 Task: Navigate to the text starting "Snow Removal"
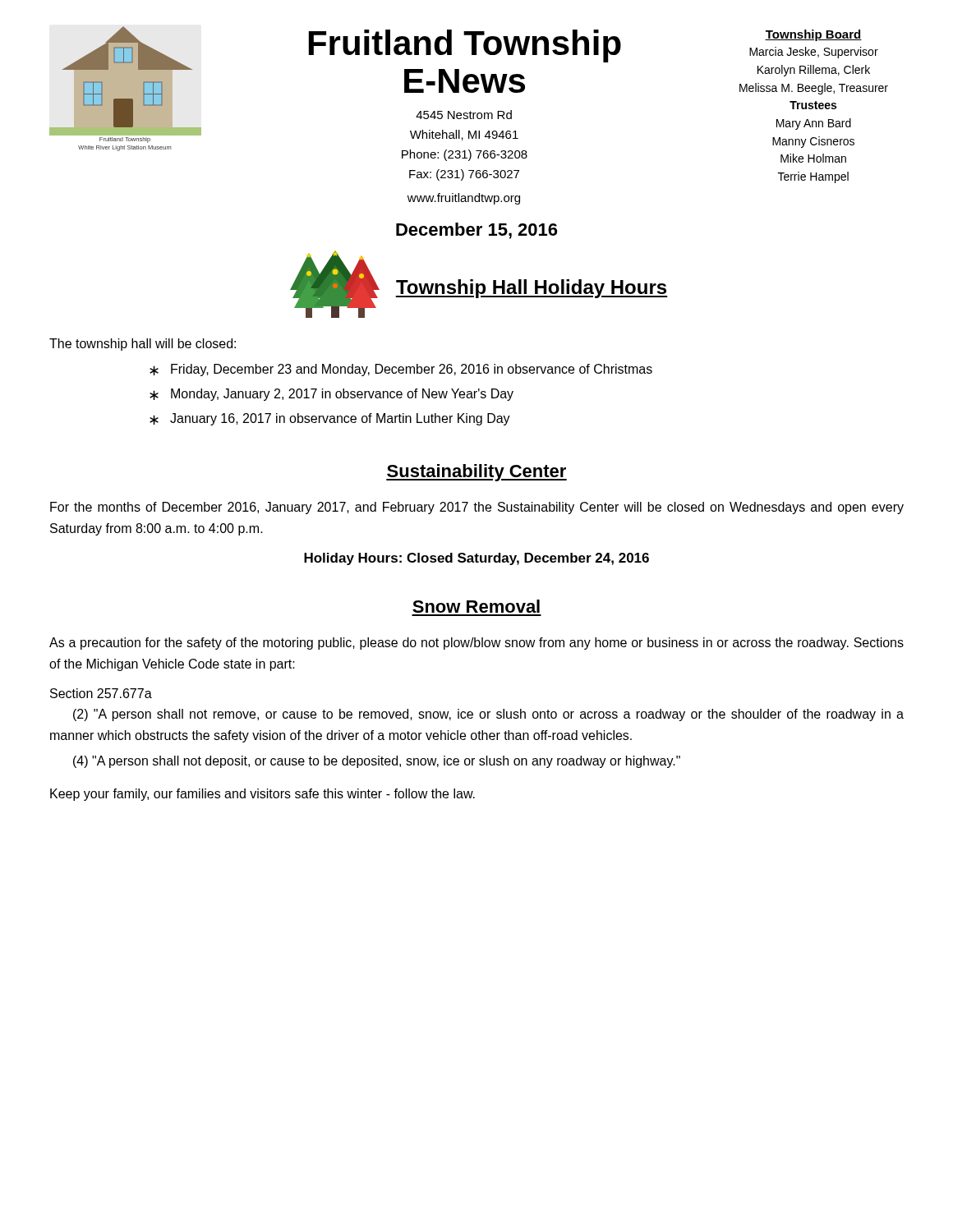click(476, 607)
